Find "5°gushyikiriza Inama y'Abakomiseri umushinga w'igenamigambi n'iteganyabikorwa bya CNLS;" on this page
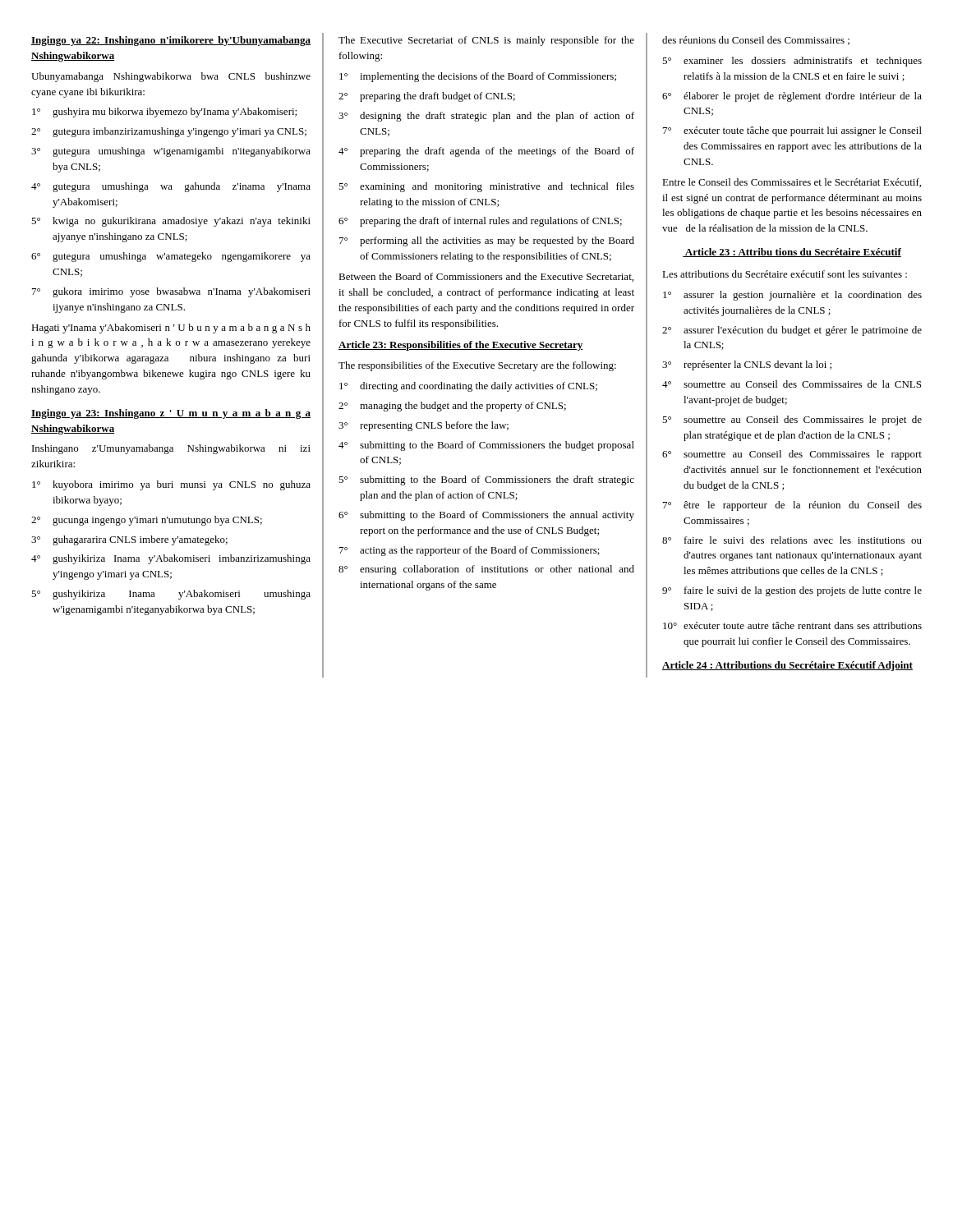Viewport: 953px width, 1232px height. 171,602
